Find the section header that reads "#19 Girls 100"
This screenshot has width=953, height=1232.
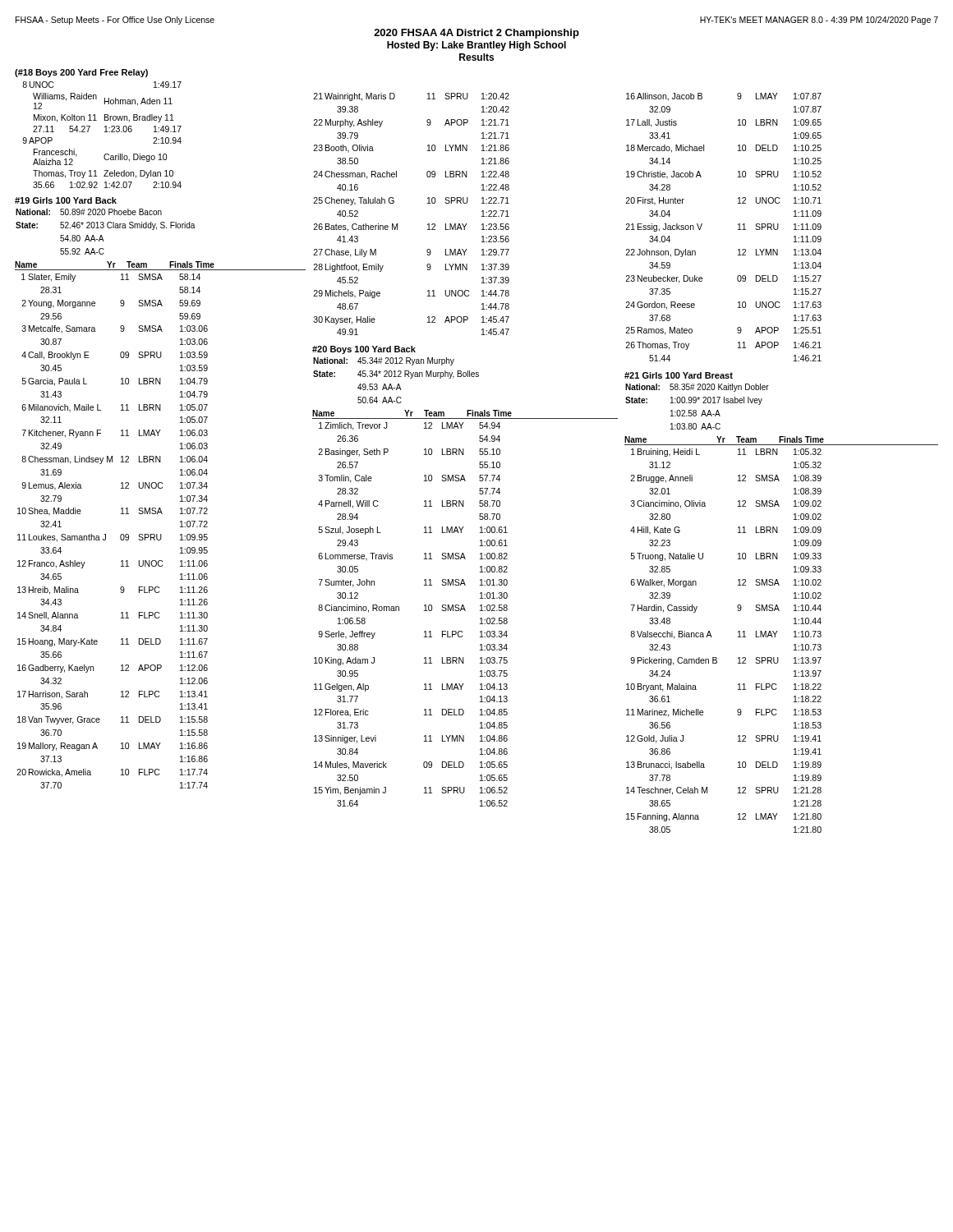pyautogui.click(x=66, y=200)
